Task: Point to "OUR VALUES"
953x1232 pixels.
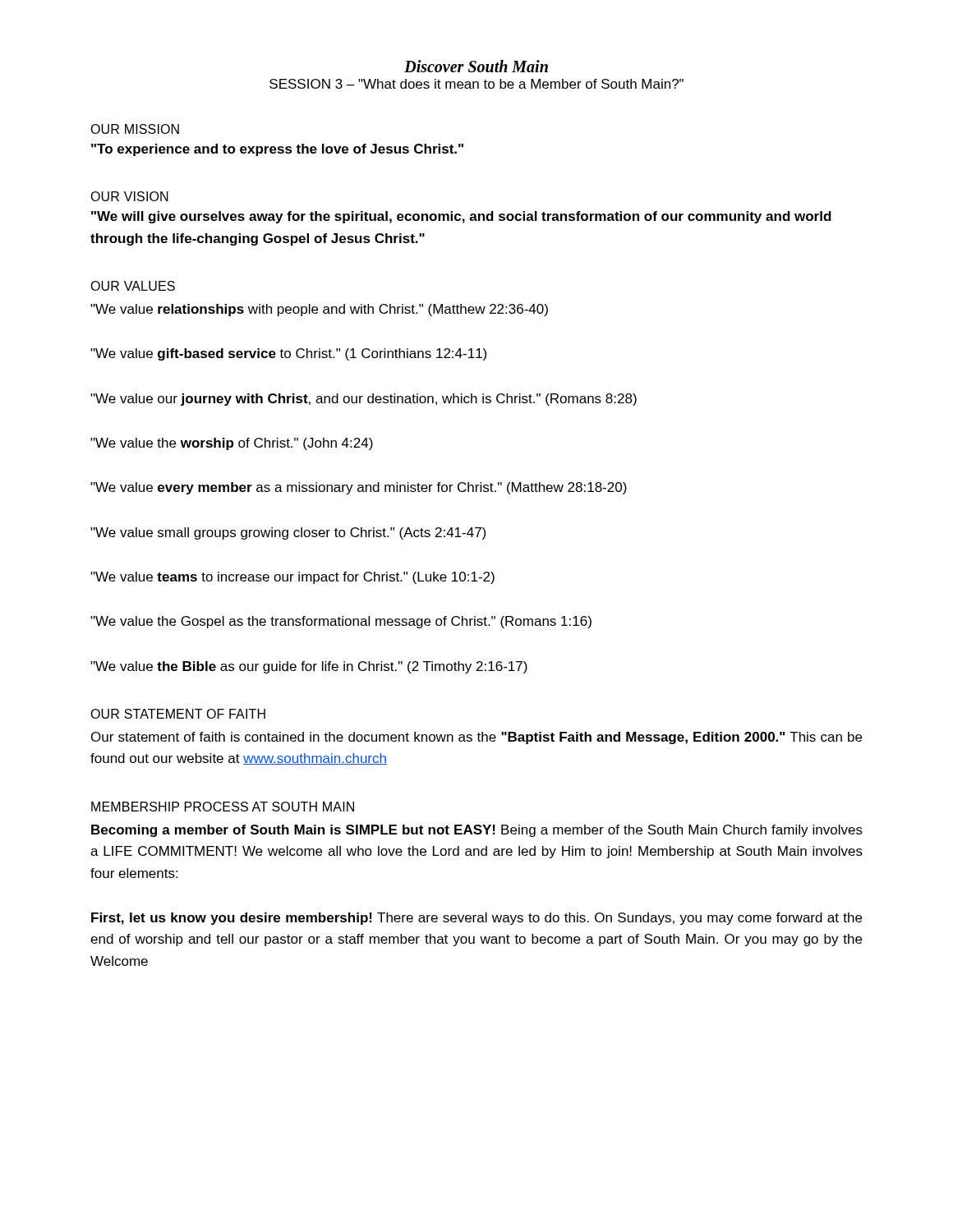Action: 133,286
